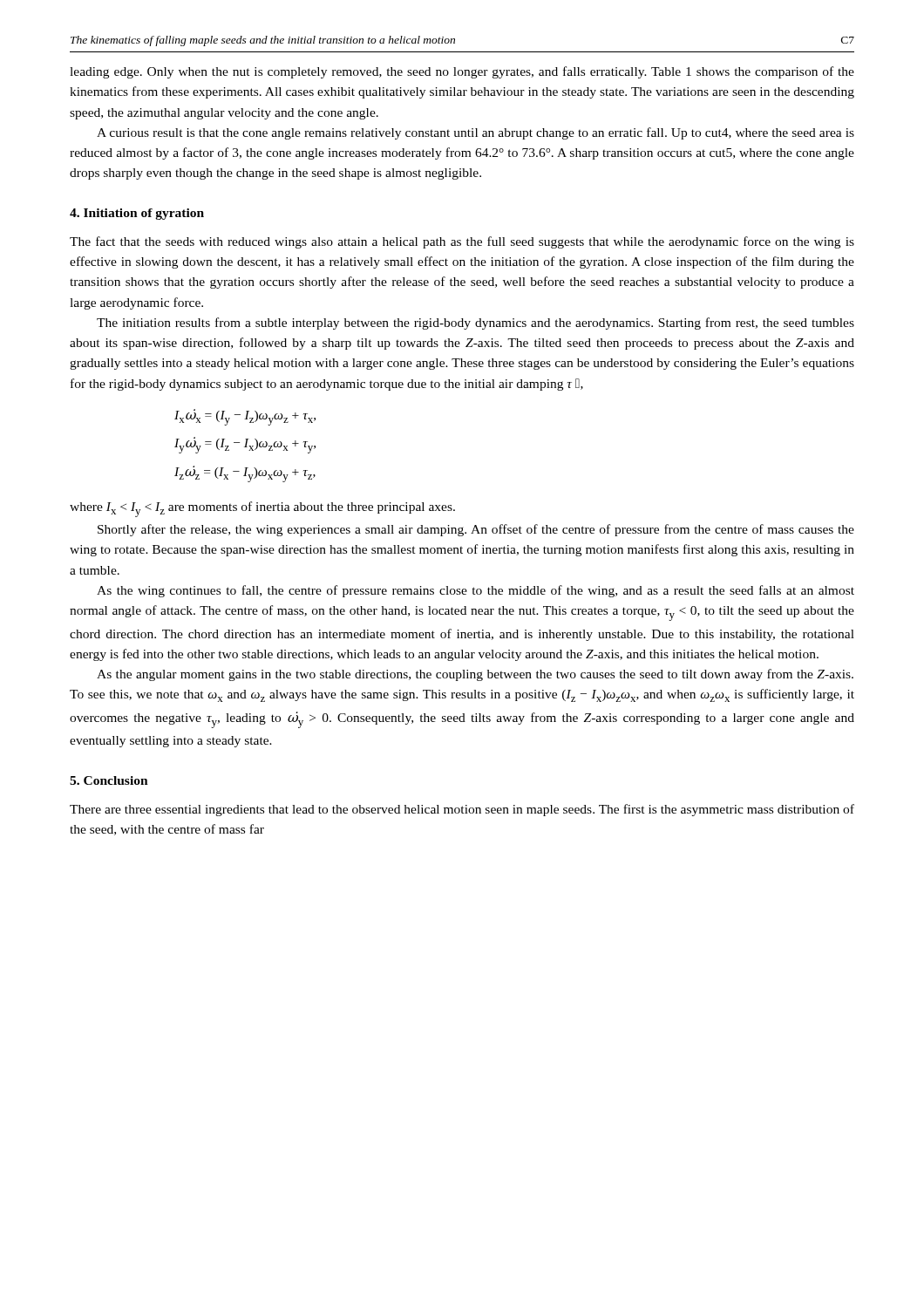Where is the passage that starts "As the angular moment gains in the"?

click(462, 707)
